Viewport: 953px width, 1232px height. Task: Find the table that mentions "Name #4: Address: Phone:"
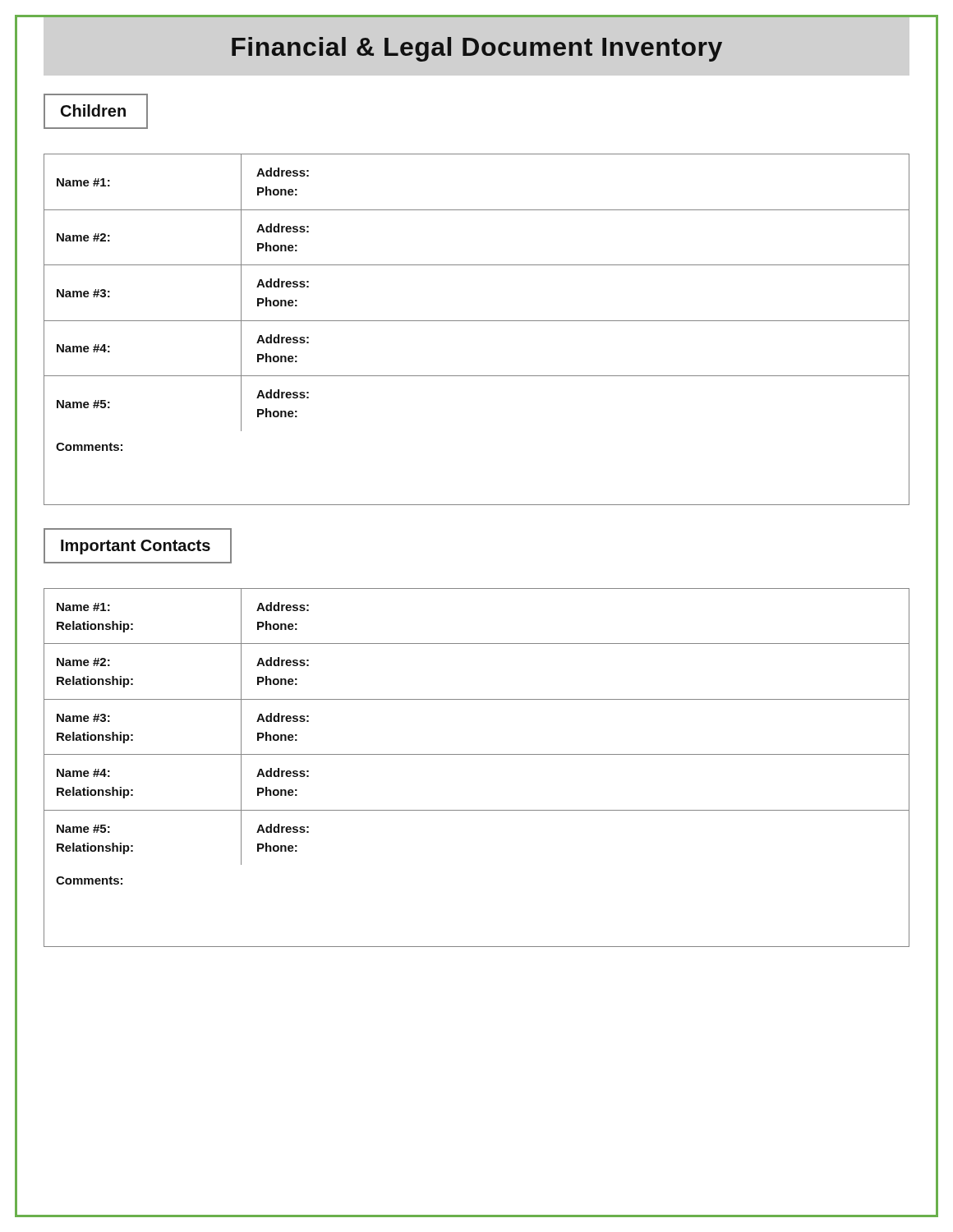476,348
